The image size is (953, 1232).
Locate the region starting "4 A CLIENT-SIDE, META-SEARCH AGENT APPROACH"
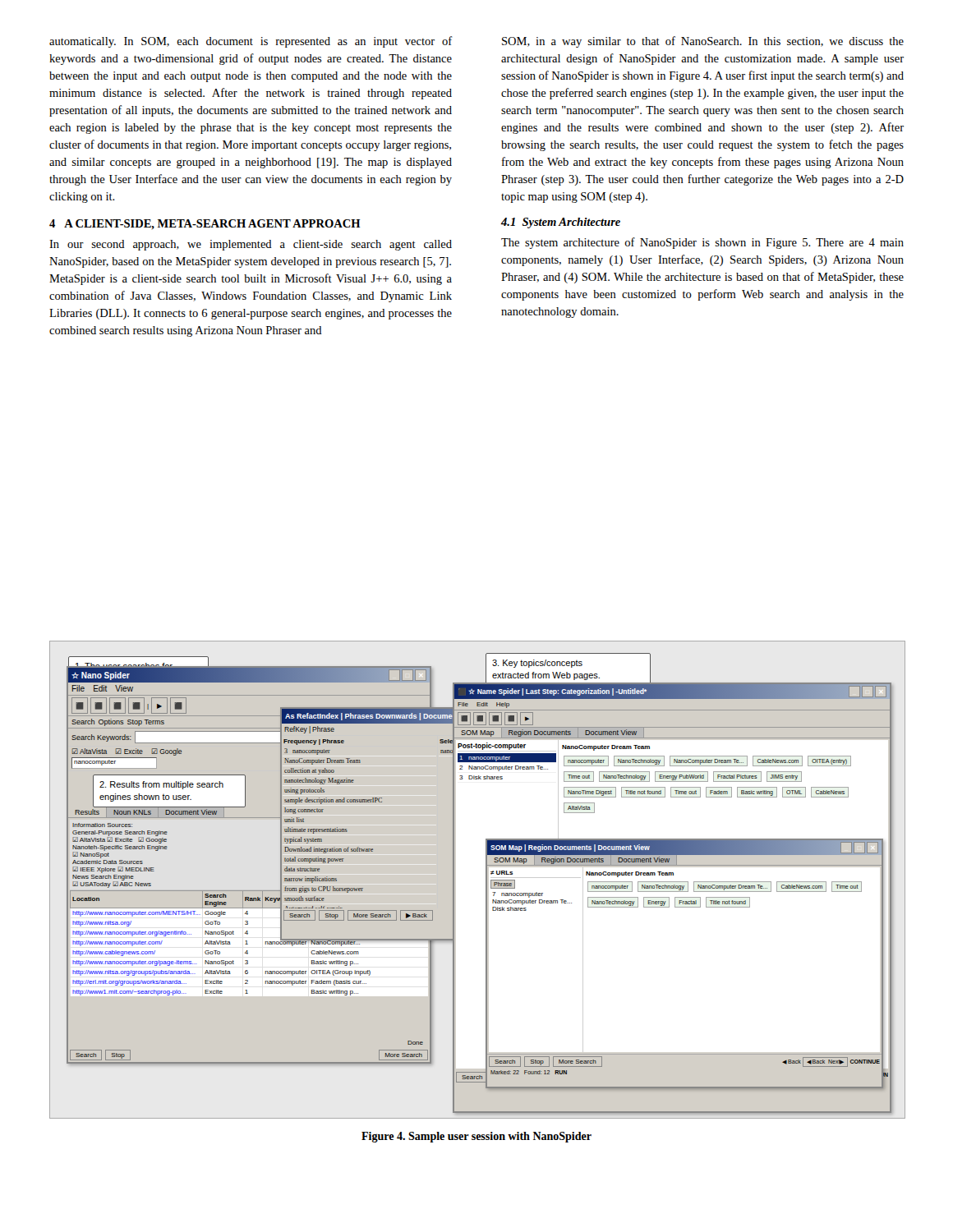pyautogui.click(x=205, y=224)
